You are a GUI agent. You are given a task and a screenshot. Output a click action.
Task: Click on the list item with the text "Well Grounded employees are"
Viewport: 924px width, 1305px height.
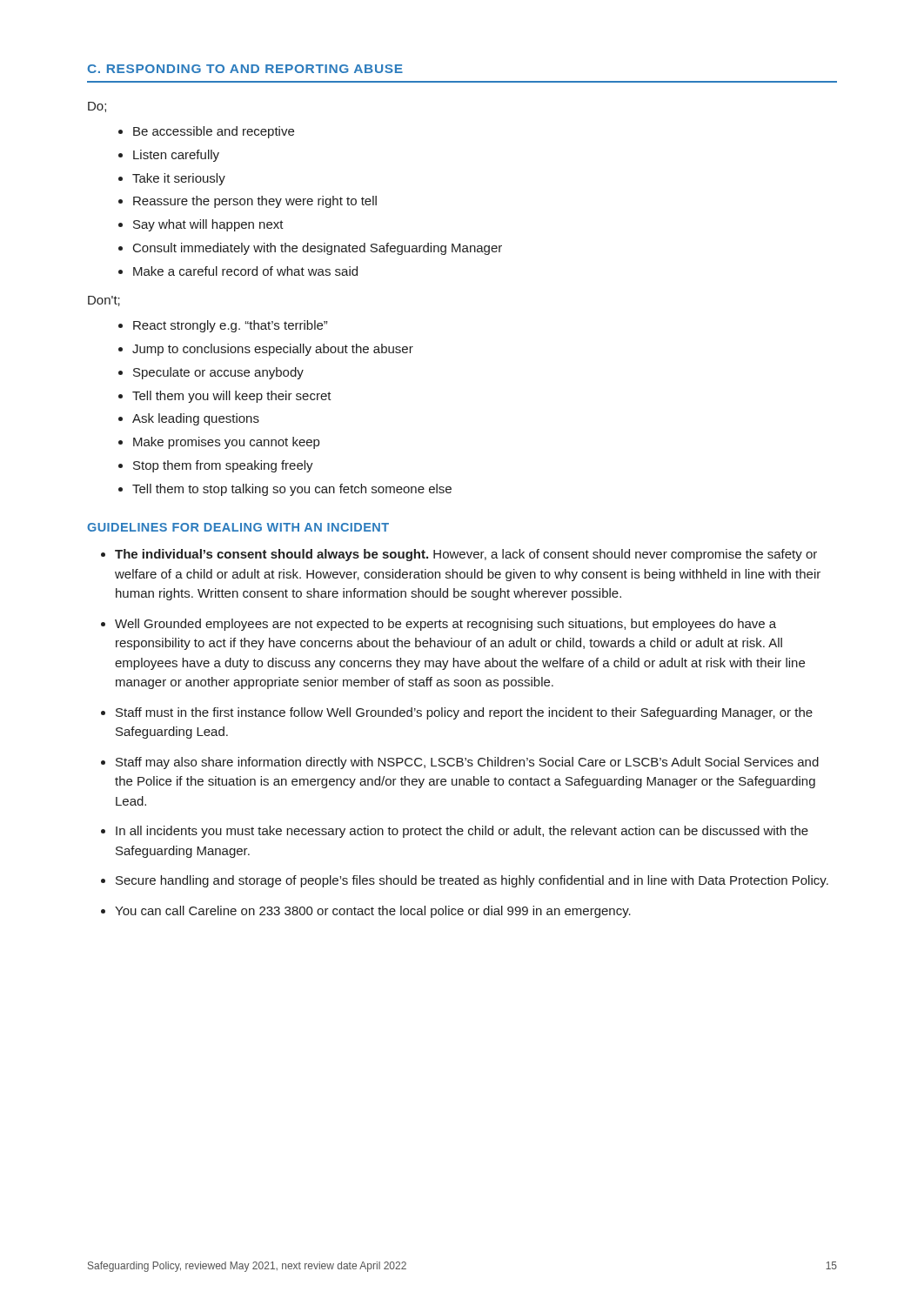tap(460, 652)
